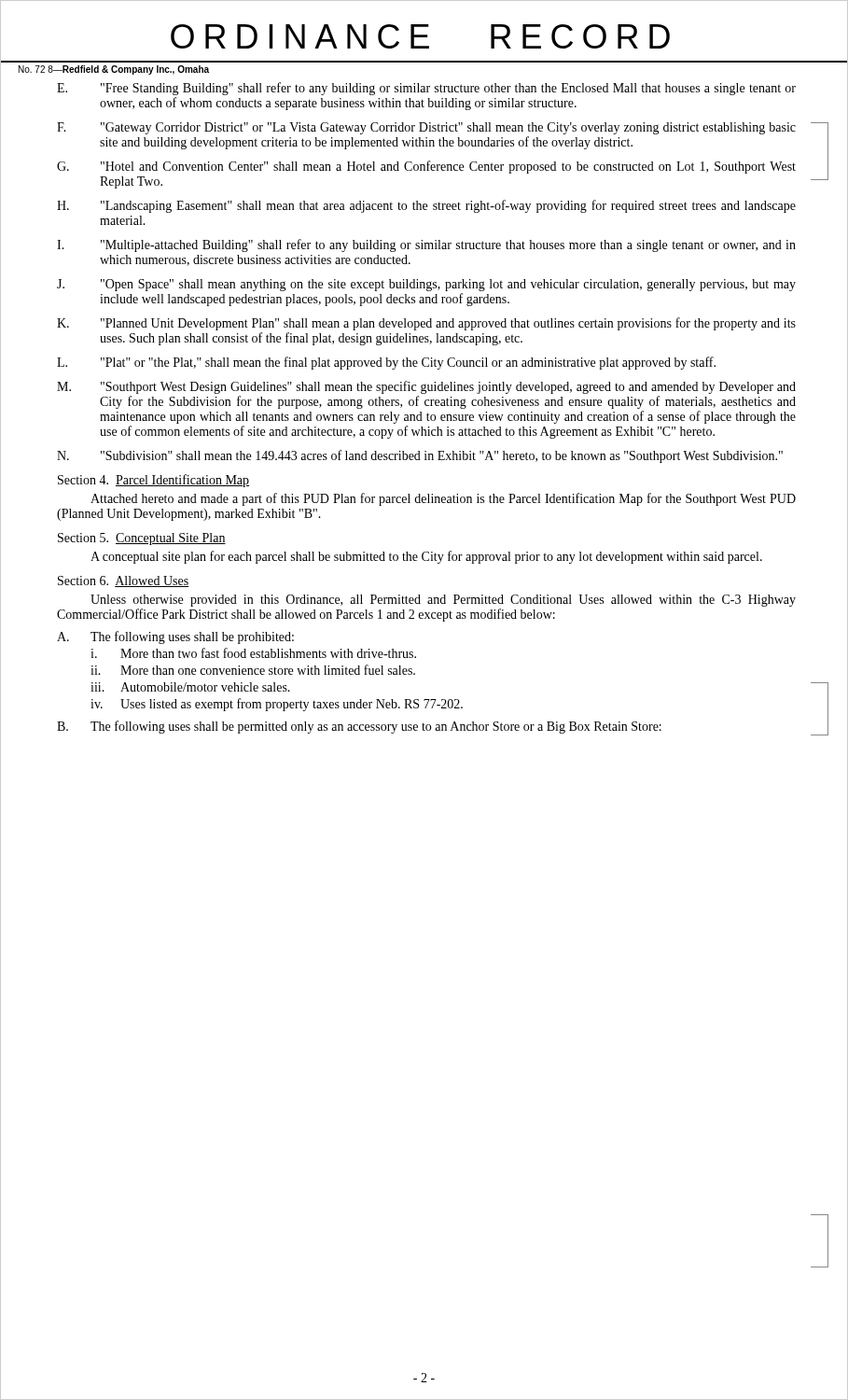Click on the text block that says "Attached hereto and made a part"
Screen dimensions: 1400x848
[426, 506]
